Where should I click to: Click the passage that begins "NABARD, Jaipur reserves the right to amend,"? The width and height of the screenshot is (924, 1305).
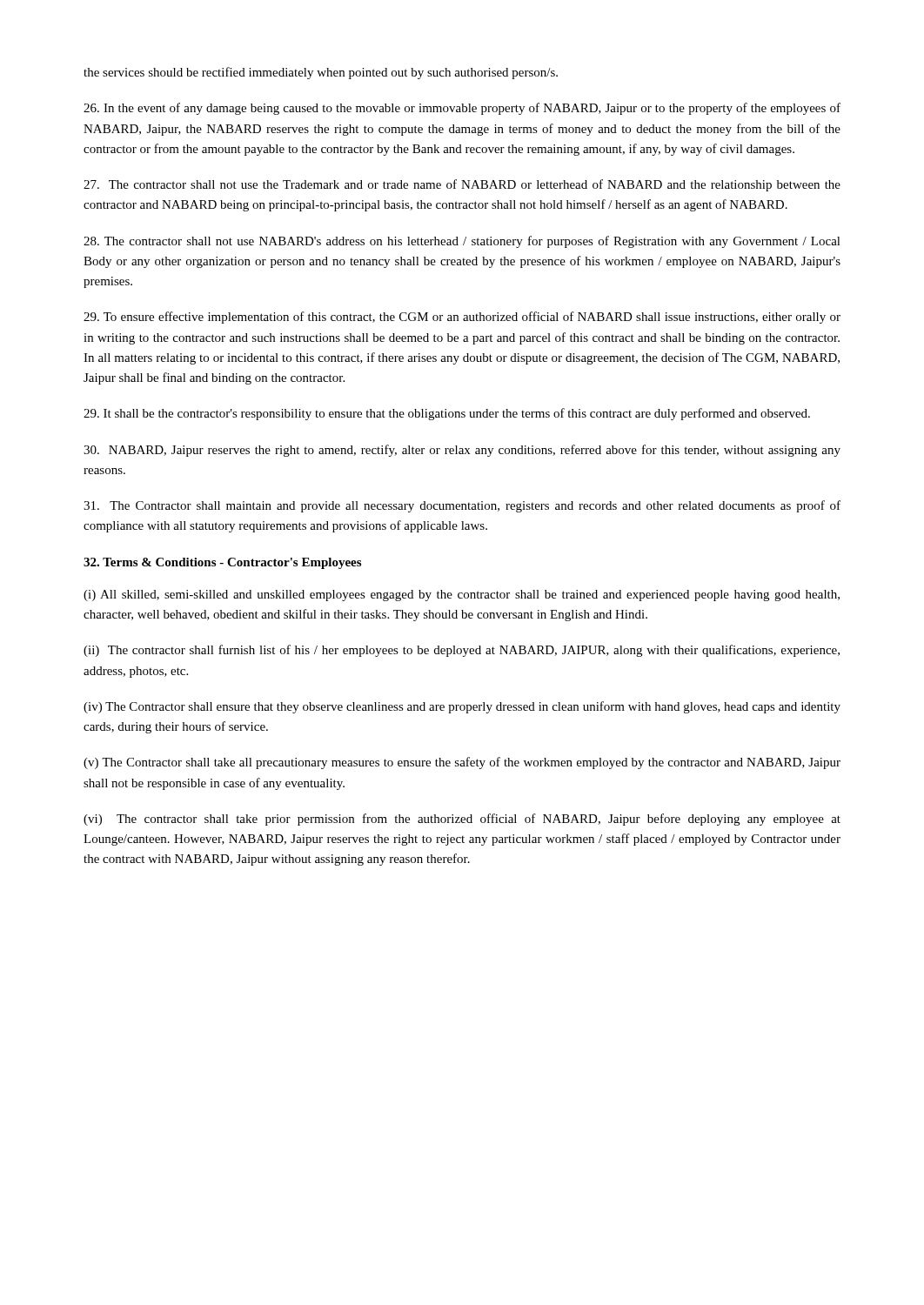click(462, 459)
